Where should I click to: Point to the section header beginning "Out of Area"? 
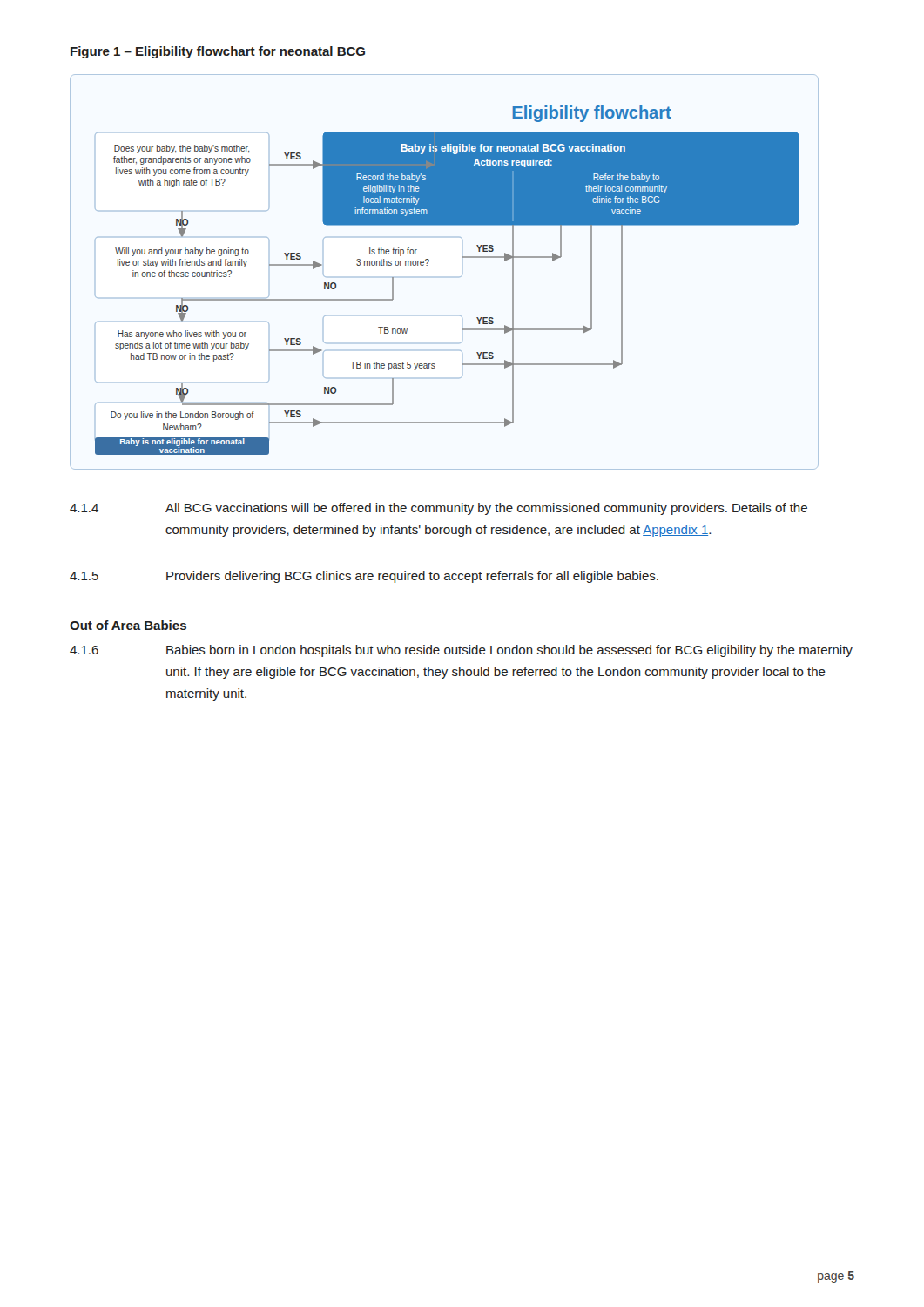[x=128, y=625]
